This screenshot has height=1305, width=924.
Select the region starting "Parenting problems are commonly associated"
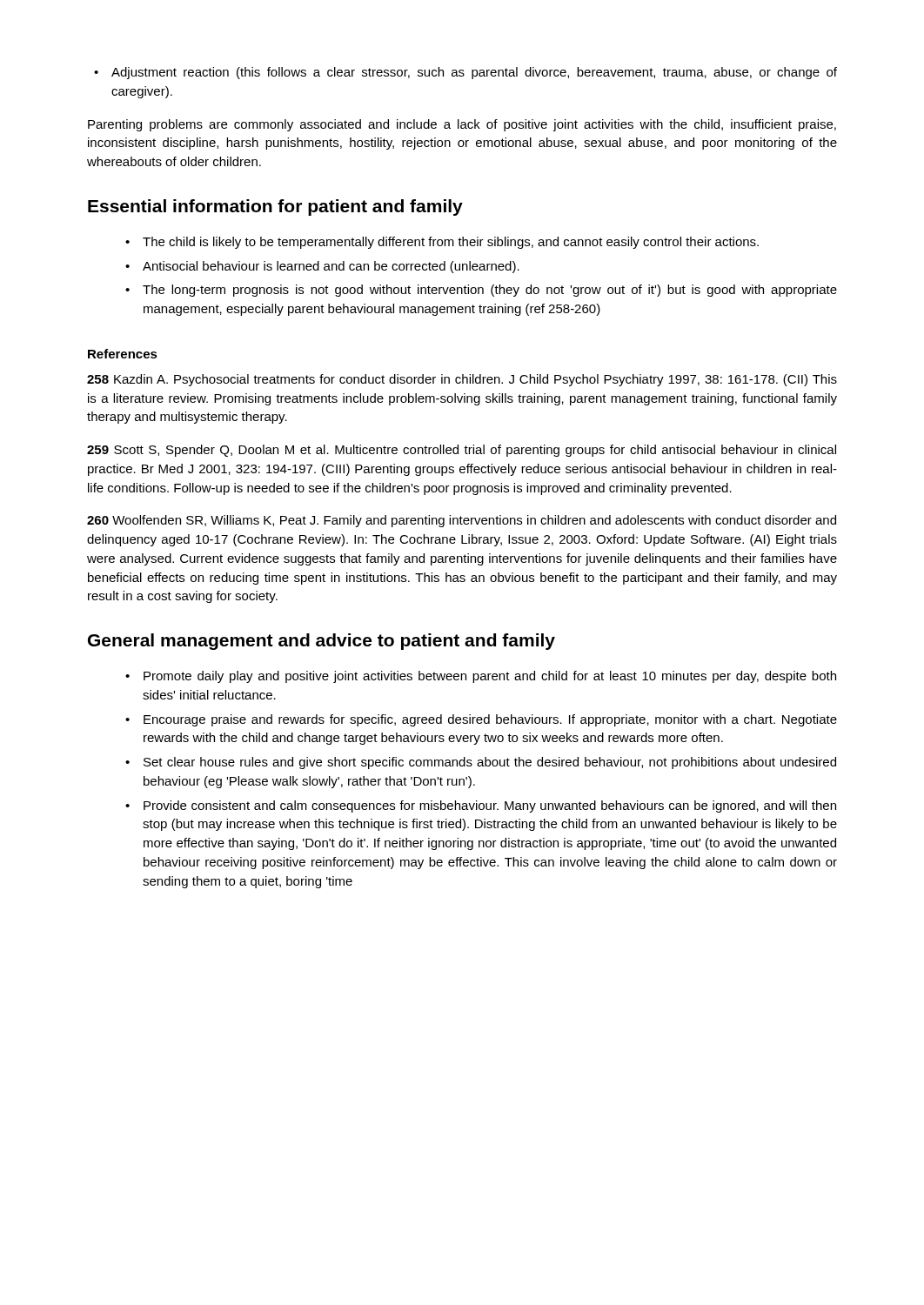coord(462,142)
